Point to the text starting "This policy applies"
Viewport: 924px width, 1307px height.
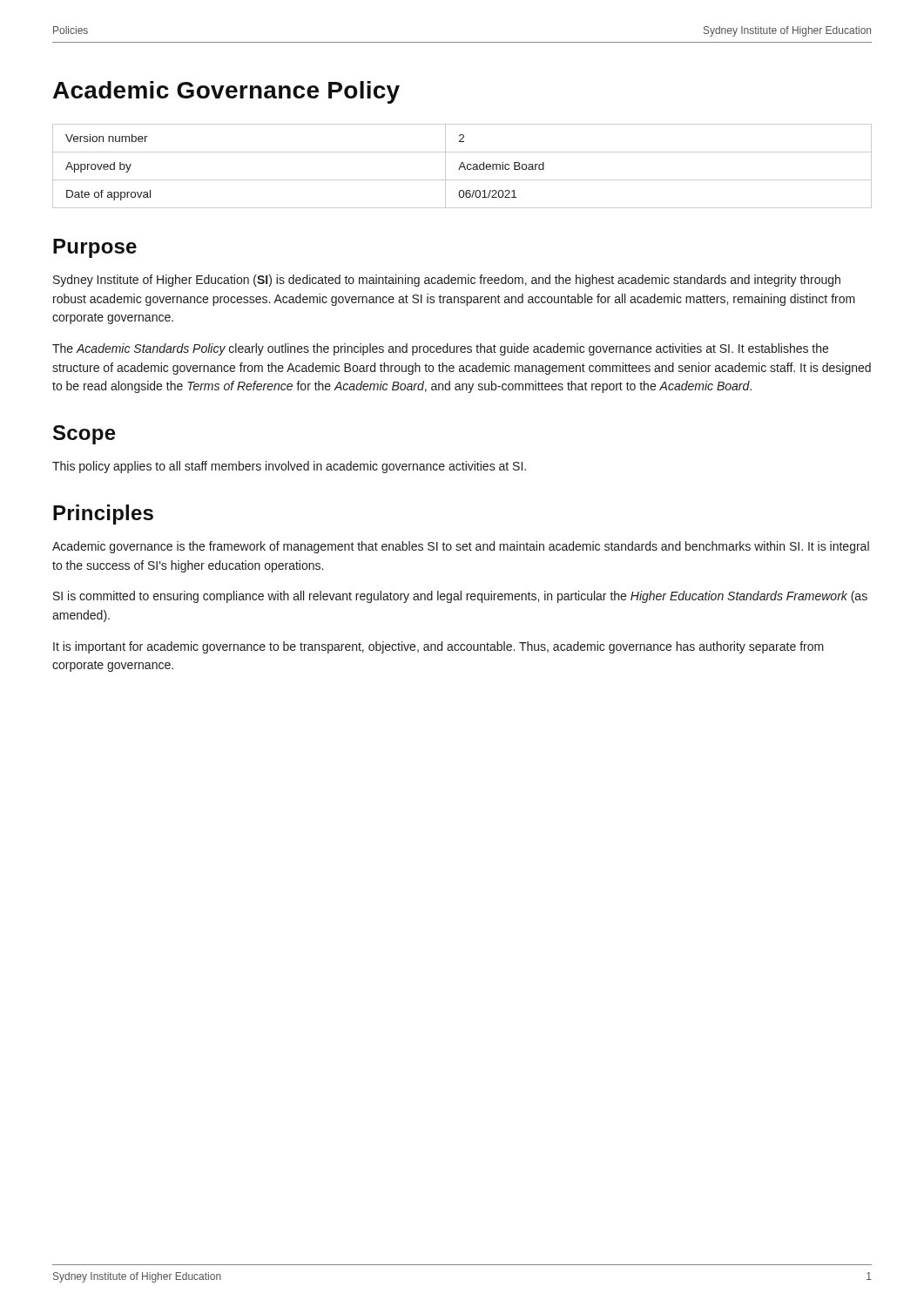290,466
